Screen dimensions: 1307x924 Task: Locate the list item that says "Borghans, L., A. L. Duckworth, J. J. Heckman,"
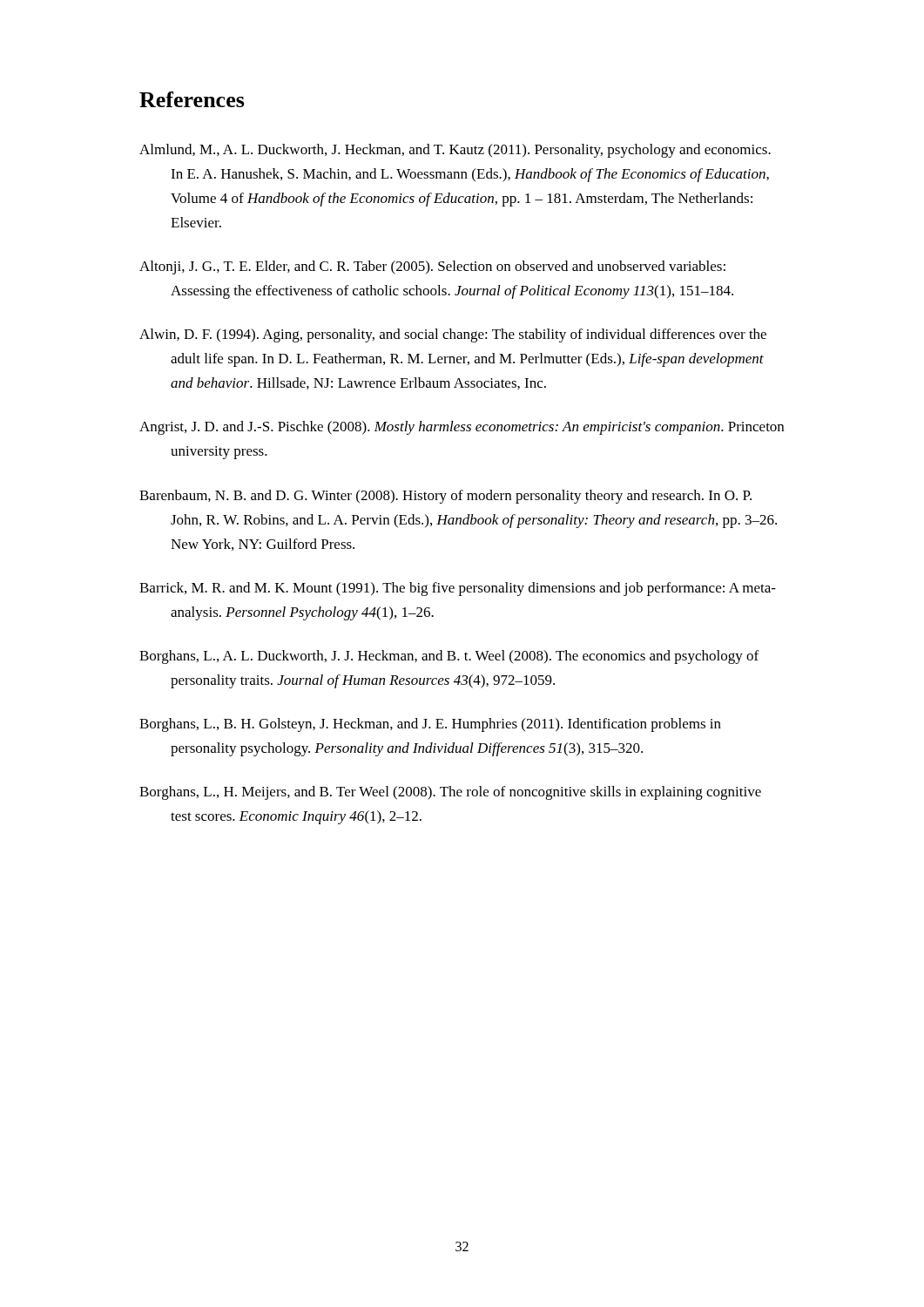pos(449,668)
